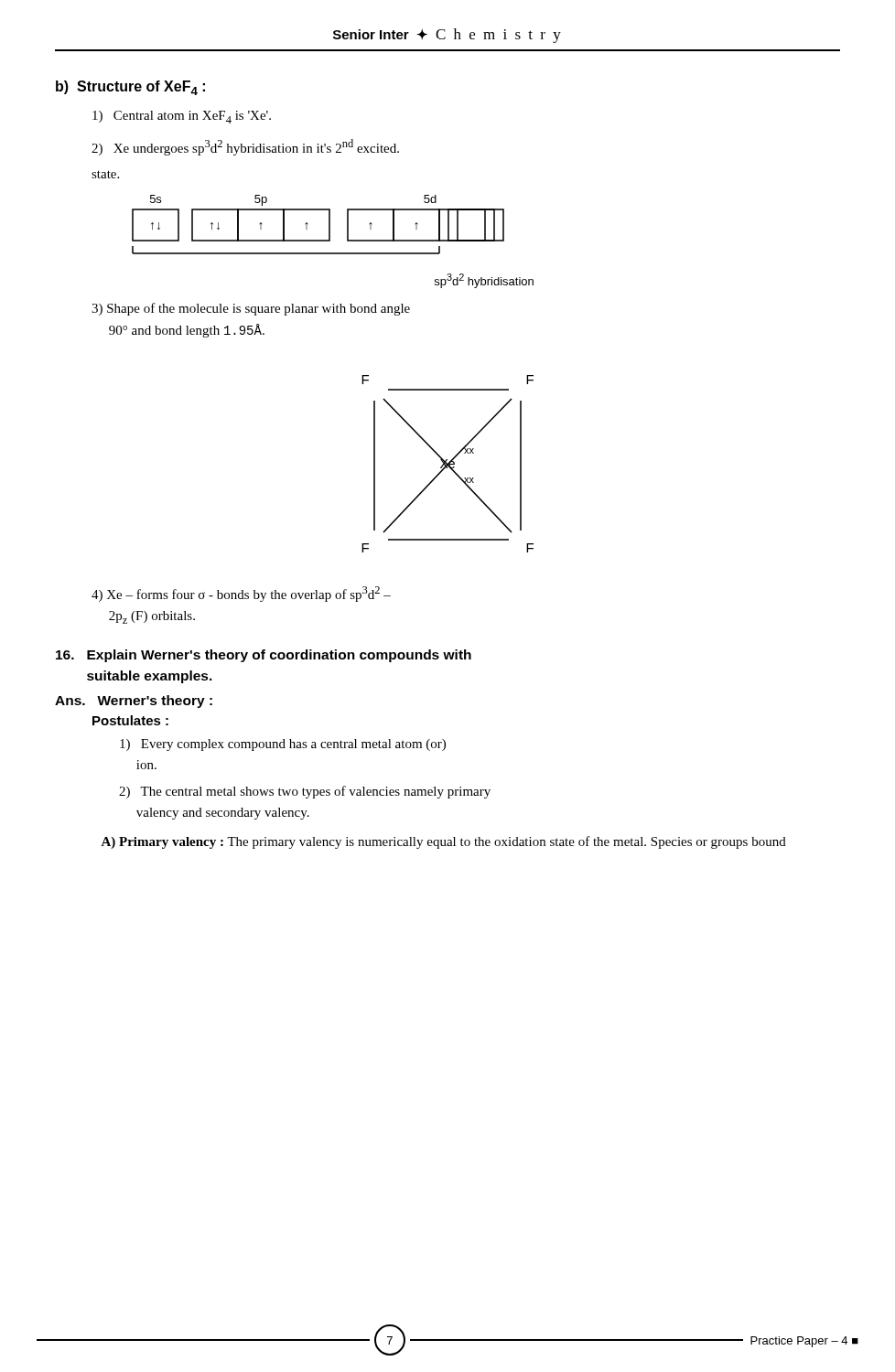The height and width of the screenshot is (1372, 895).
Task: Click on the block starting "1) Every complex"
Action: pyautogui.click(x=283, y=754)
